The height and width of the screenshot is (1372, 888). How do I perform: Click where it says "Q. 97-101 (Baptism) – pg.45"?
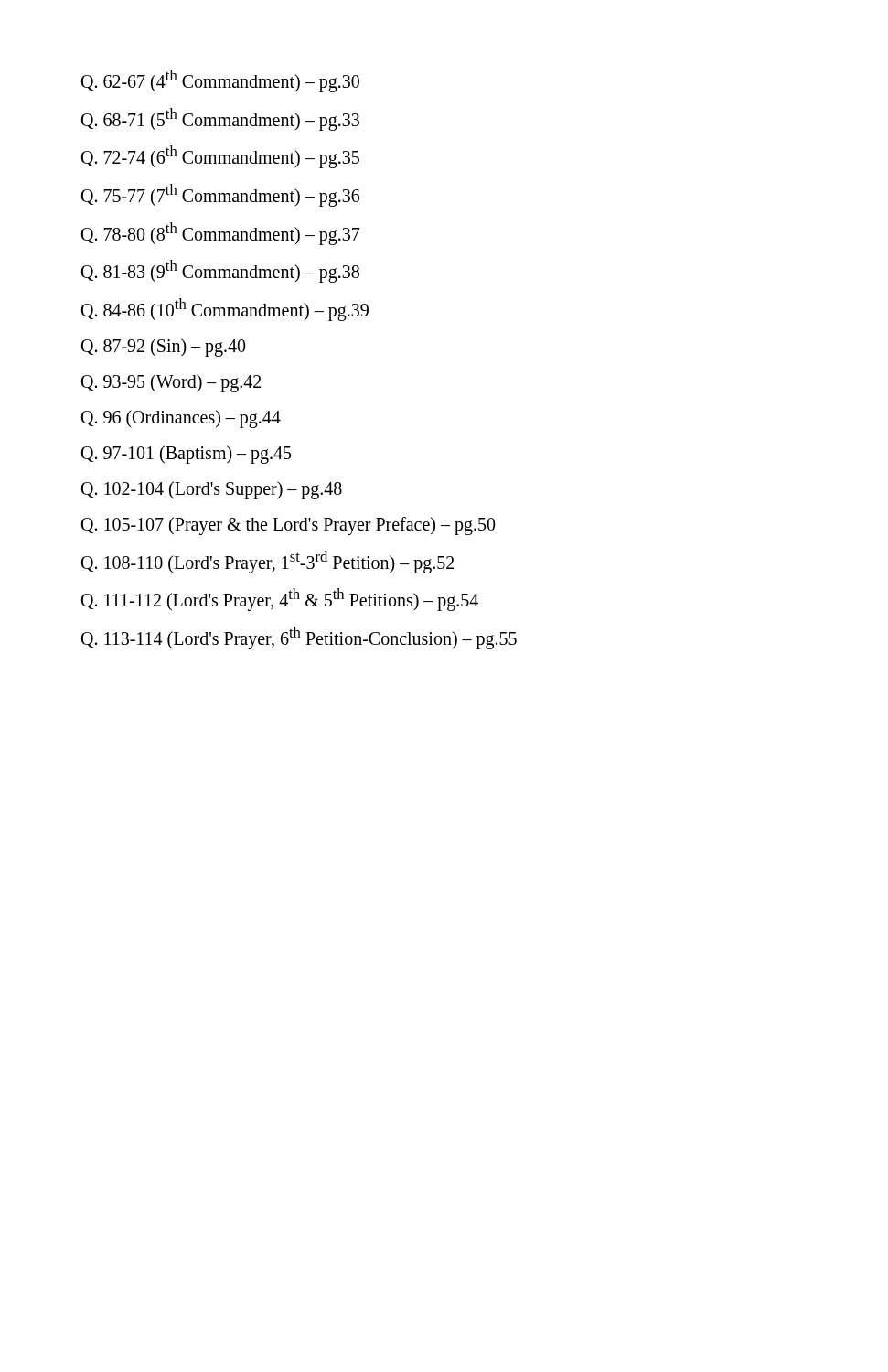[186, 452]
